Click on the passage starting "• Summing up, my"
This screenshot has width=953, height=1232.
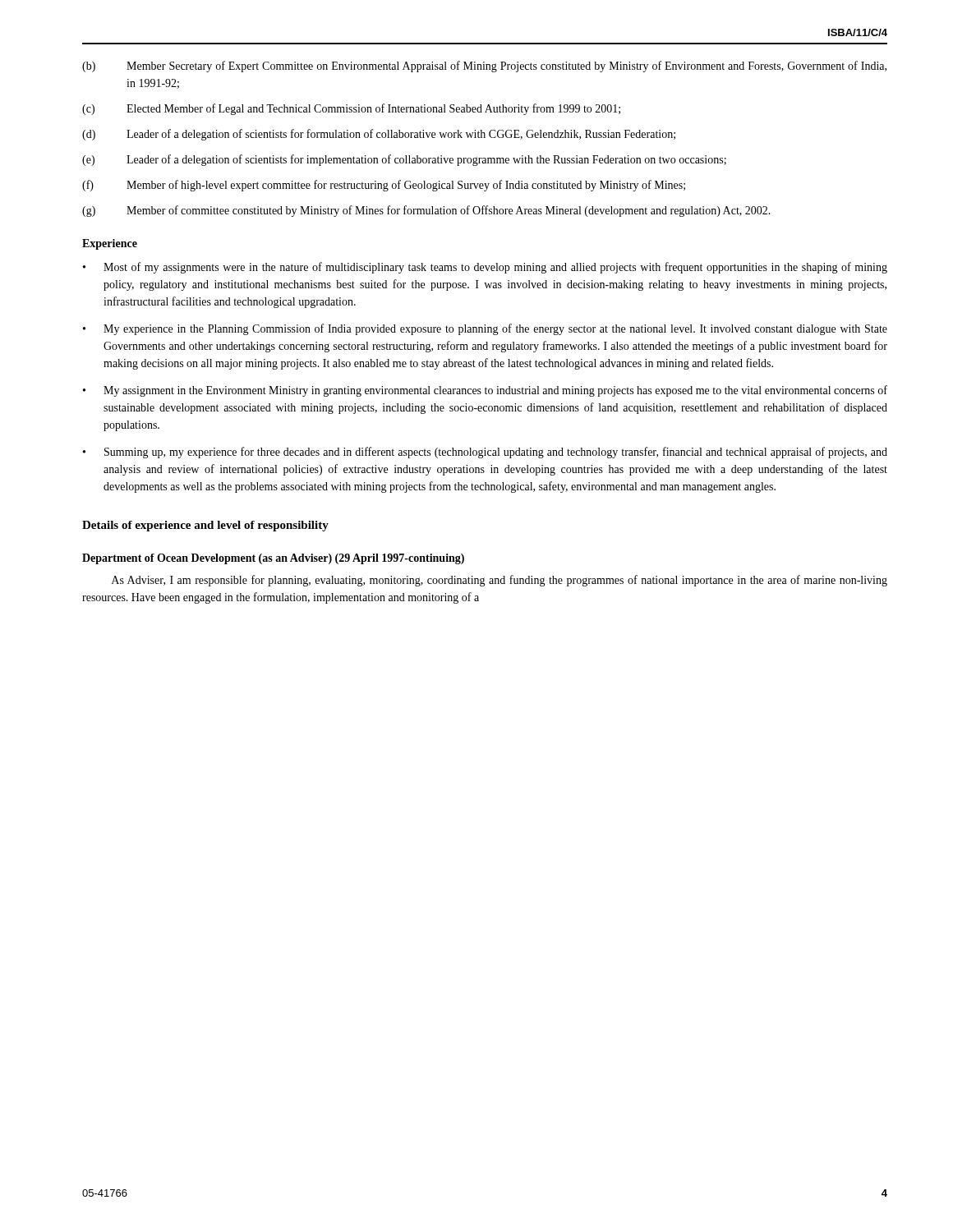click(485, 469)
